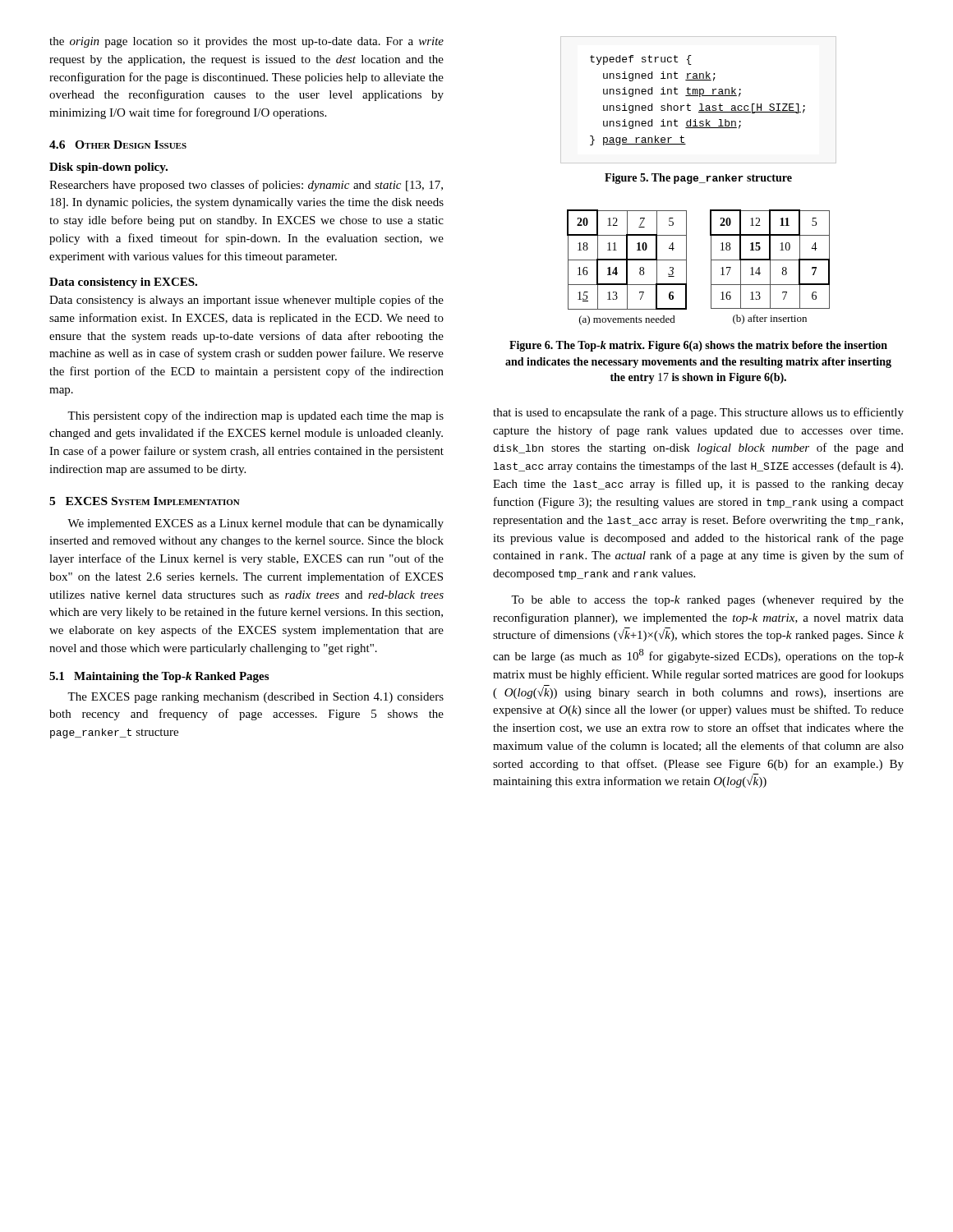Find the section header that says "5 EXCES System Implementation"
This screenshot has height=1232, width=953.
pyautogui.click(x=144, y=500)
